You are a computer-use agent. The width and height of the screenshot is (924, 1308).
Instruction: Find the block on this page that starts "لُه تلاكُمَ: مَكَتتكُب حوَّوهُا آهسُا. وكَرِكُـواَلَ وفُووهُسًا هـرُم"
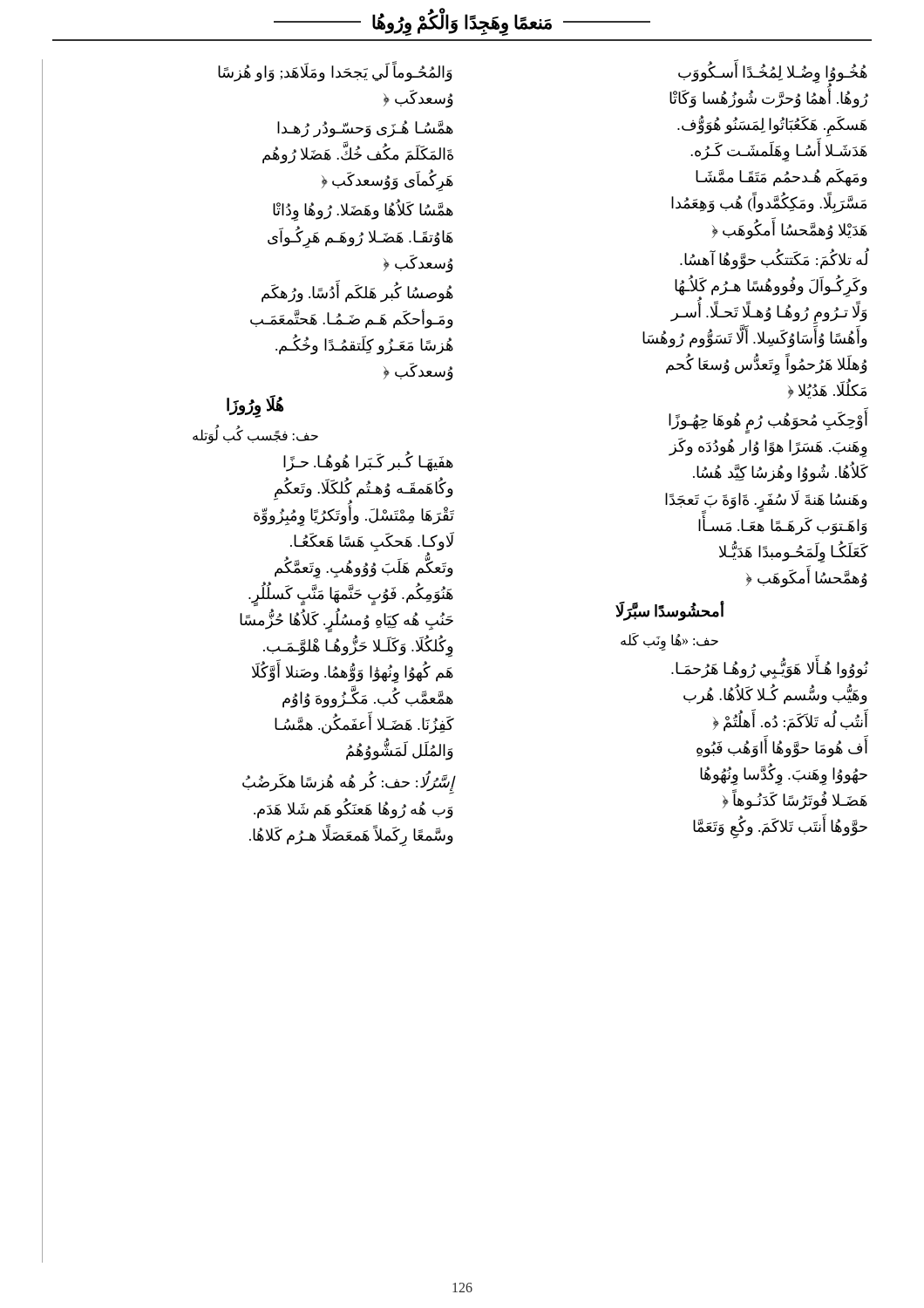755,325
